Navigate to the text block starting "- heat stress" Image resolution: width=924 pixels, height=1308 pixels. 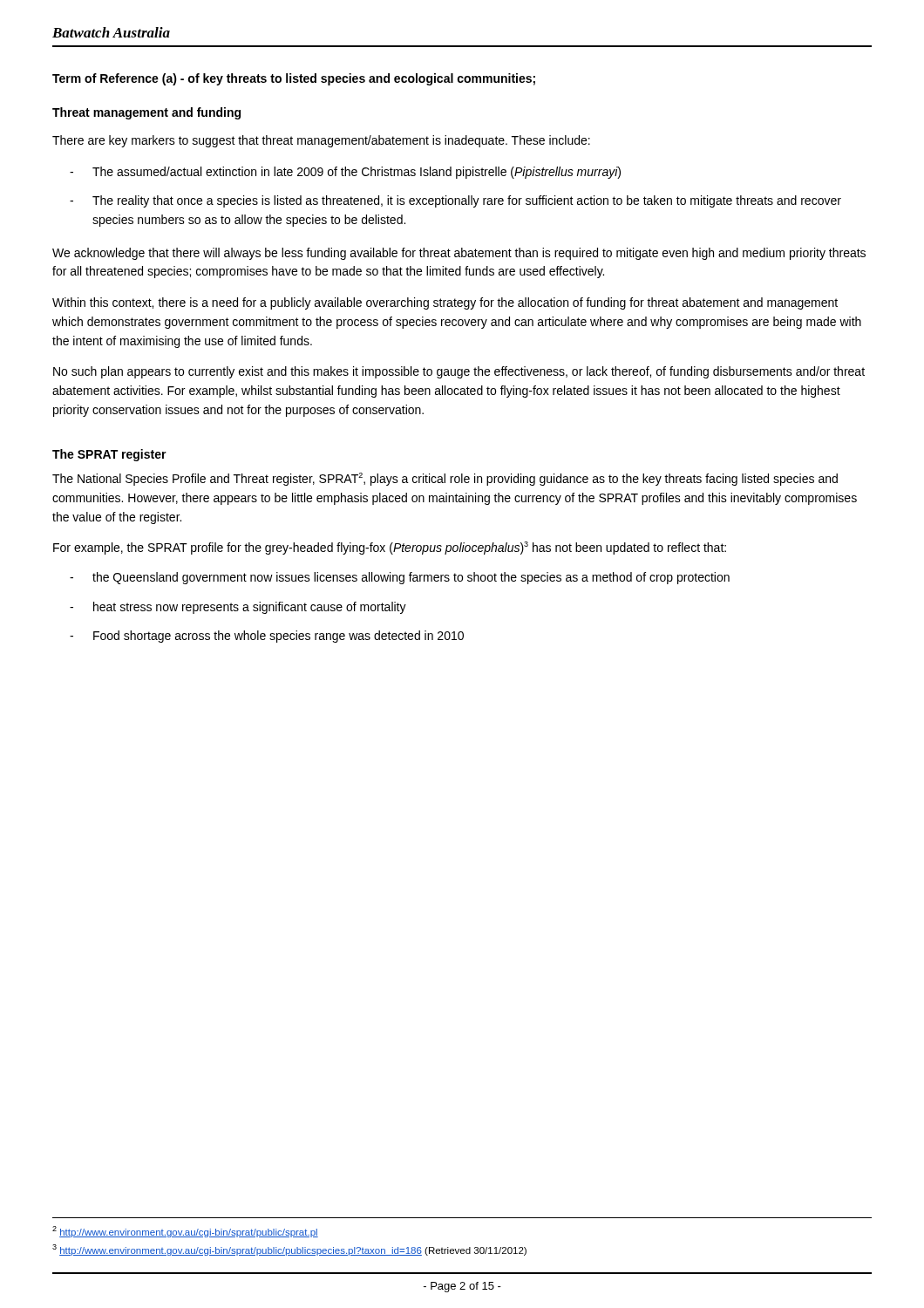click(238, 608)
